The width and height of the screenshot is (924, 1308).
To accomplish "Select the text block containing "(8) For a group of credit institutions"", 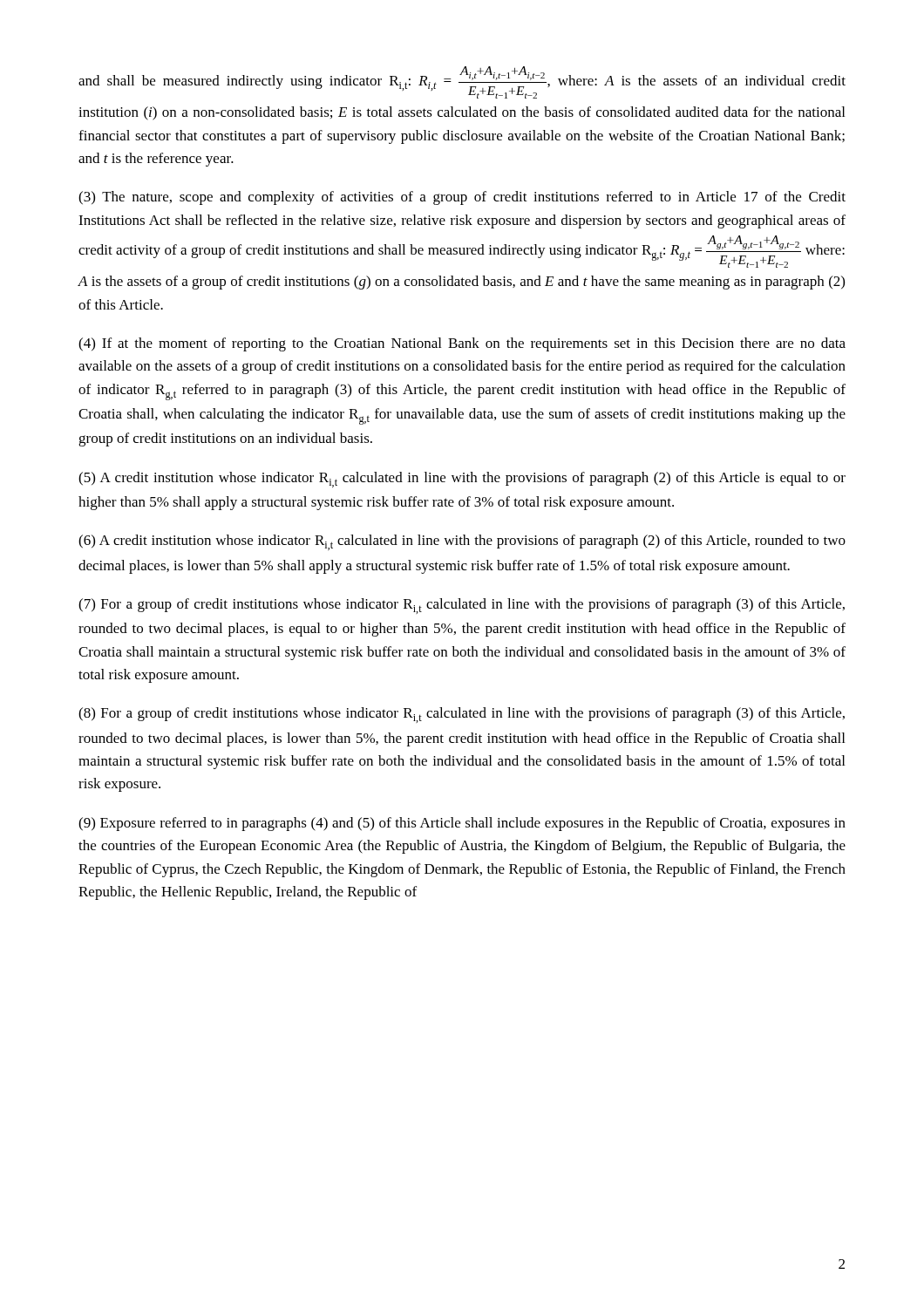I will 462,749.
